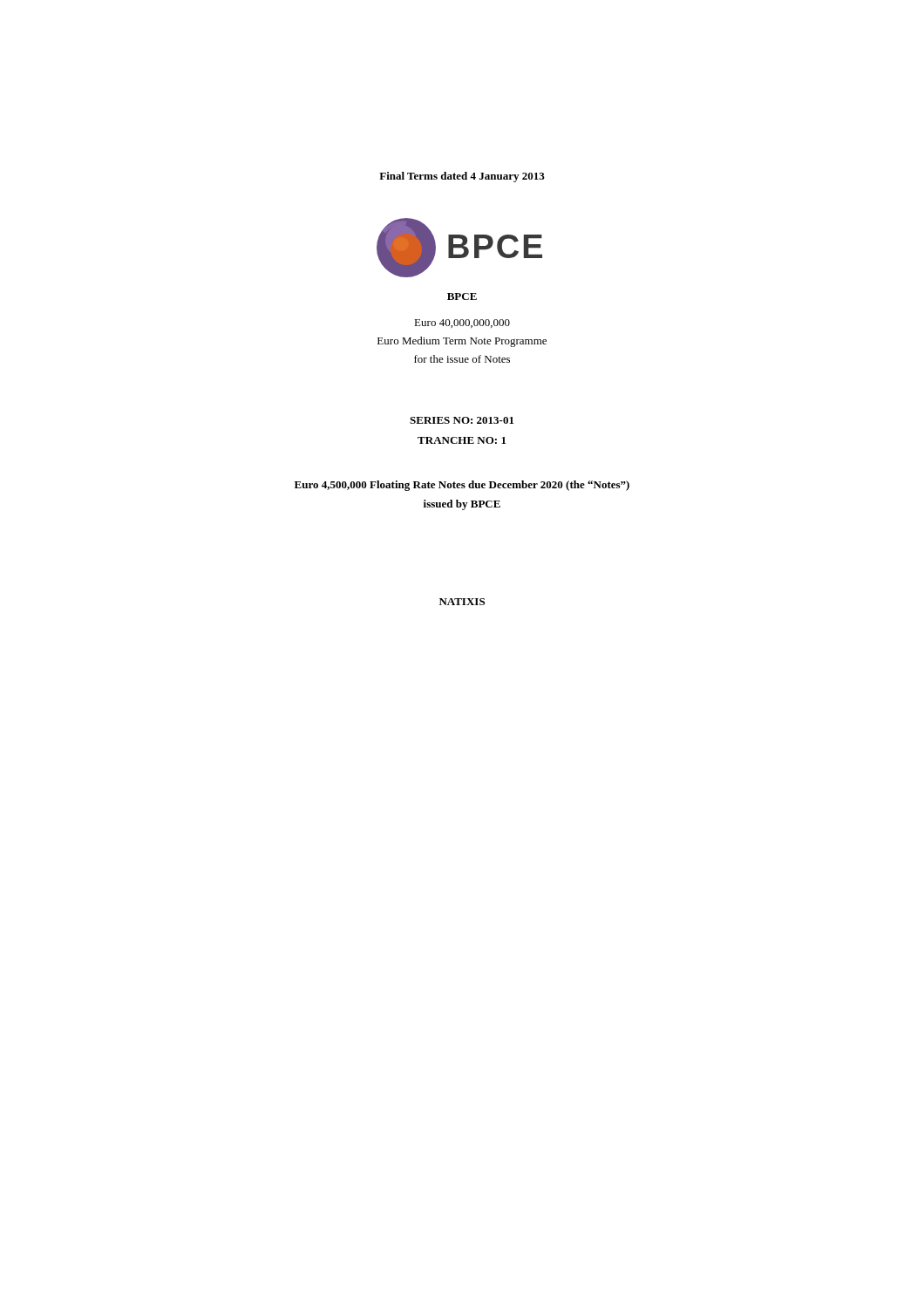This screenshot has width=924, height=1308.
Task: Locate the logo
Action: pyautogui.click(x=462, y=249)
